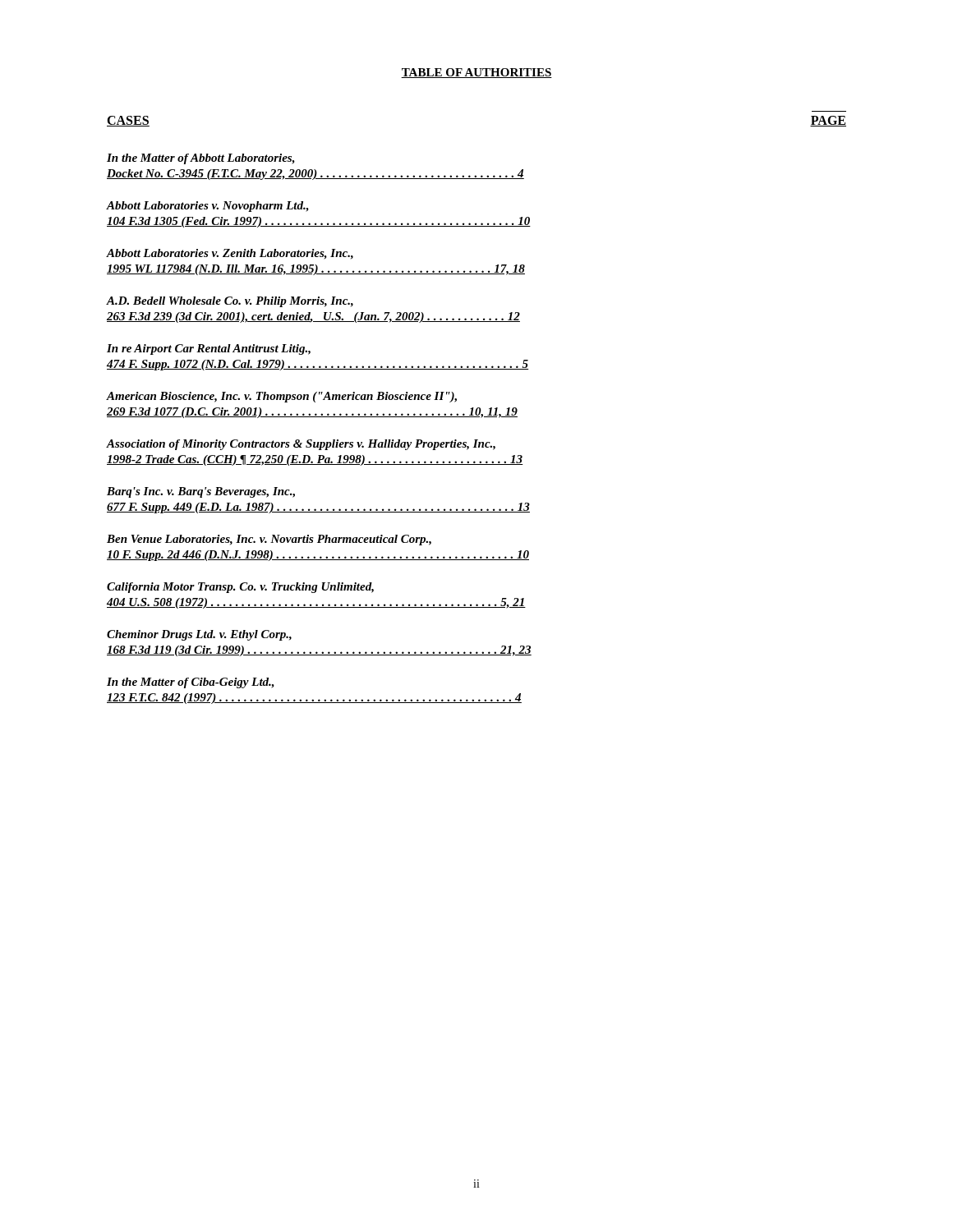Click on the list item containing "Barq's Inc. v. Barq's"

tap(476, 499)
